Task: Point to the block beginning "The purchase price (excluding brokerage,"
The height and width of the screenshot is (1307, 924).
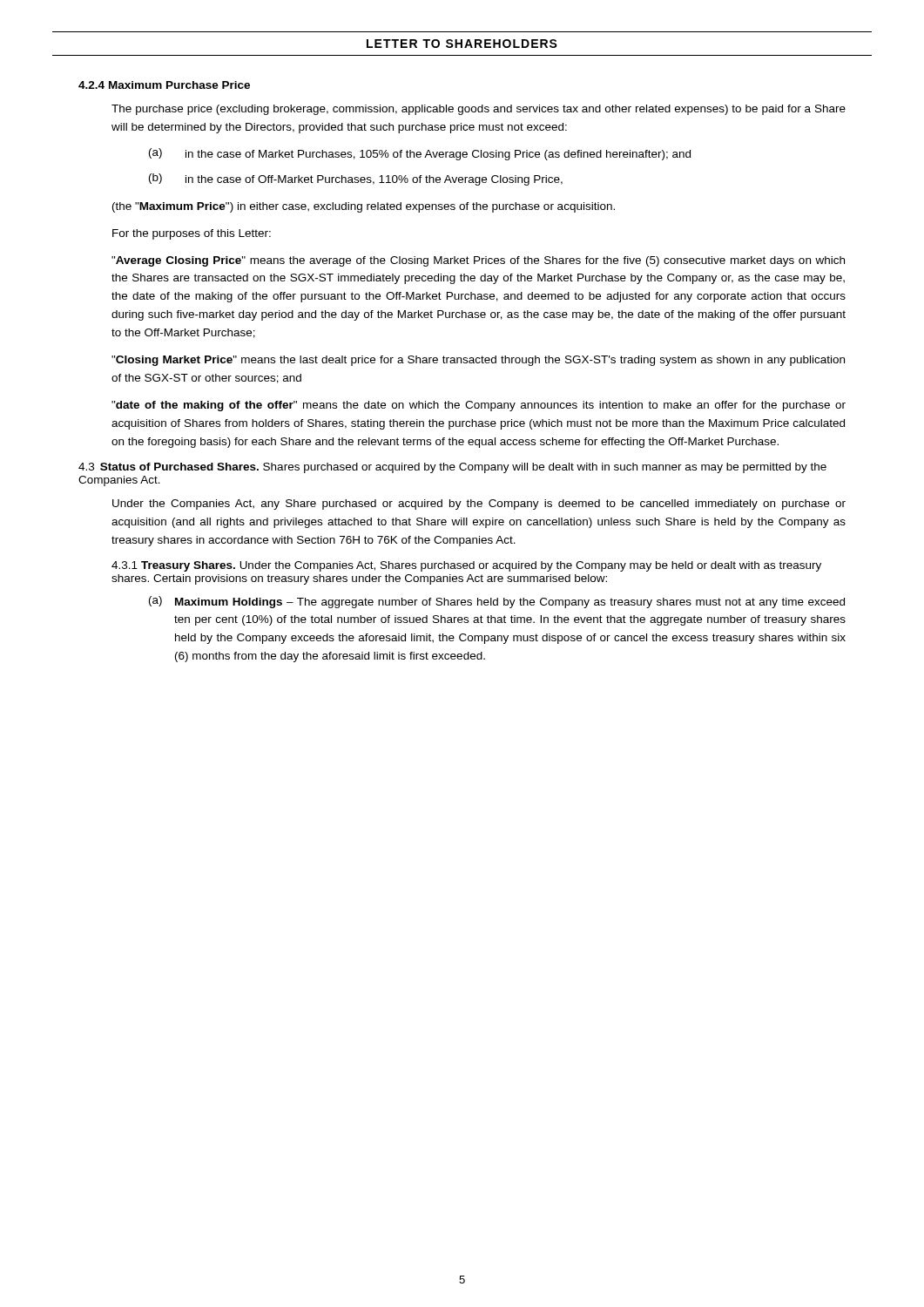Action: pyautogui.click(x=479, y=118)
